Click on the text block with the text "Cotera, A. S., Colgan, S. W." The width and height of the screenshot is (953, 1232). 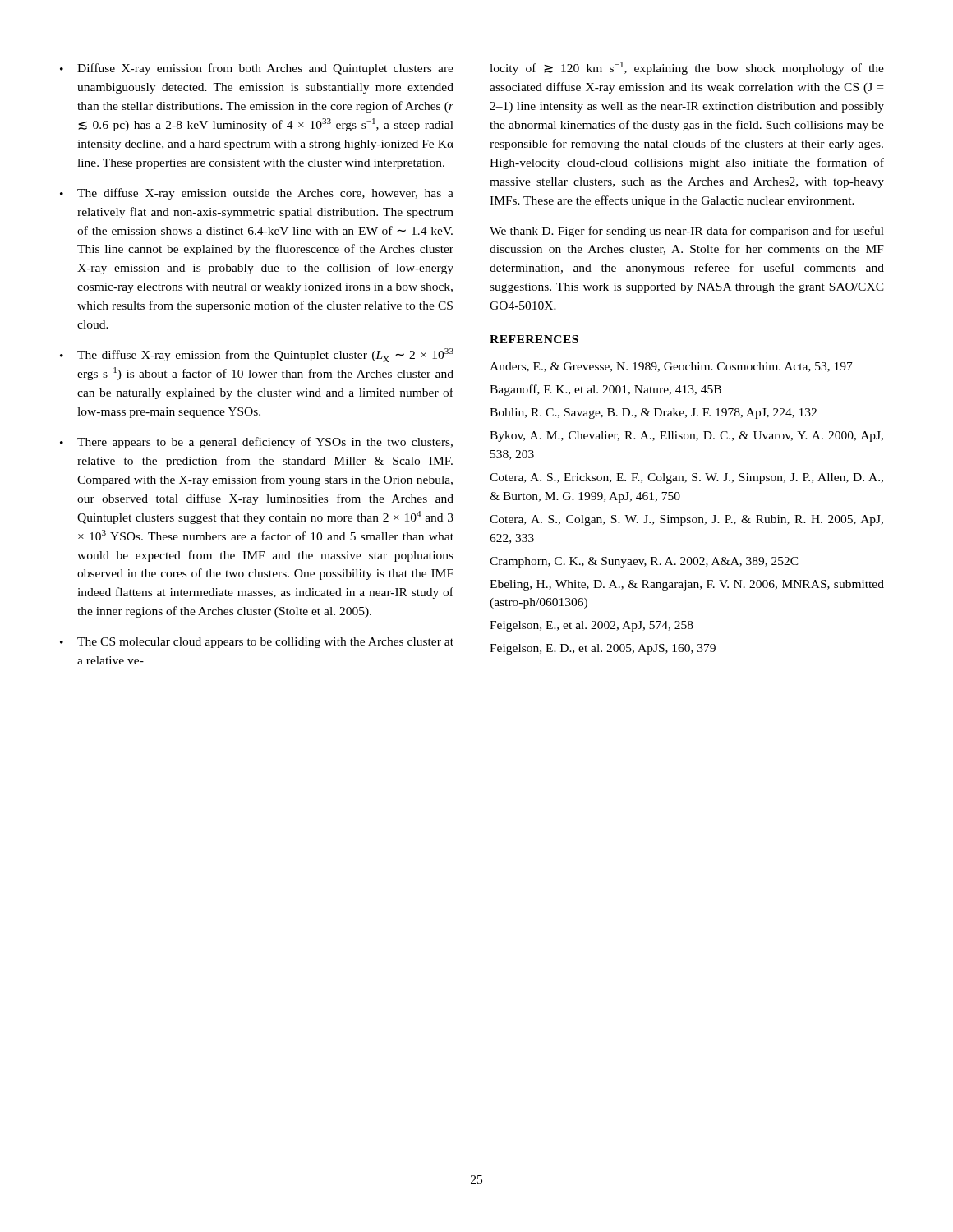tap(687, 528)
